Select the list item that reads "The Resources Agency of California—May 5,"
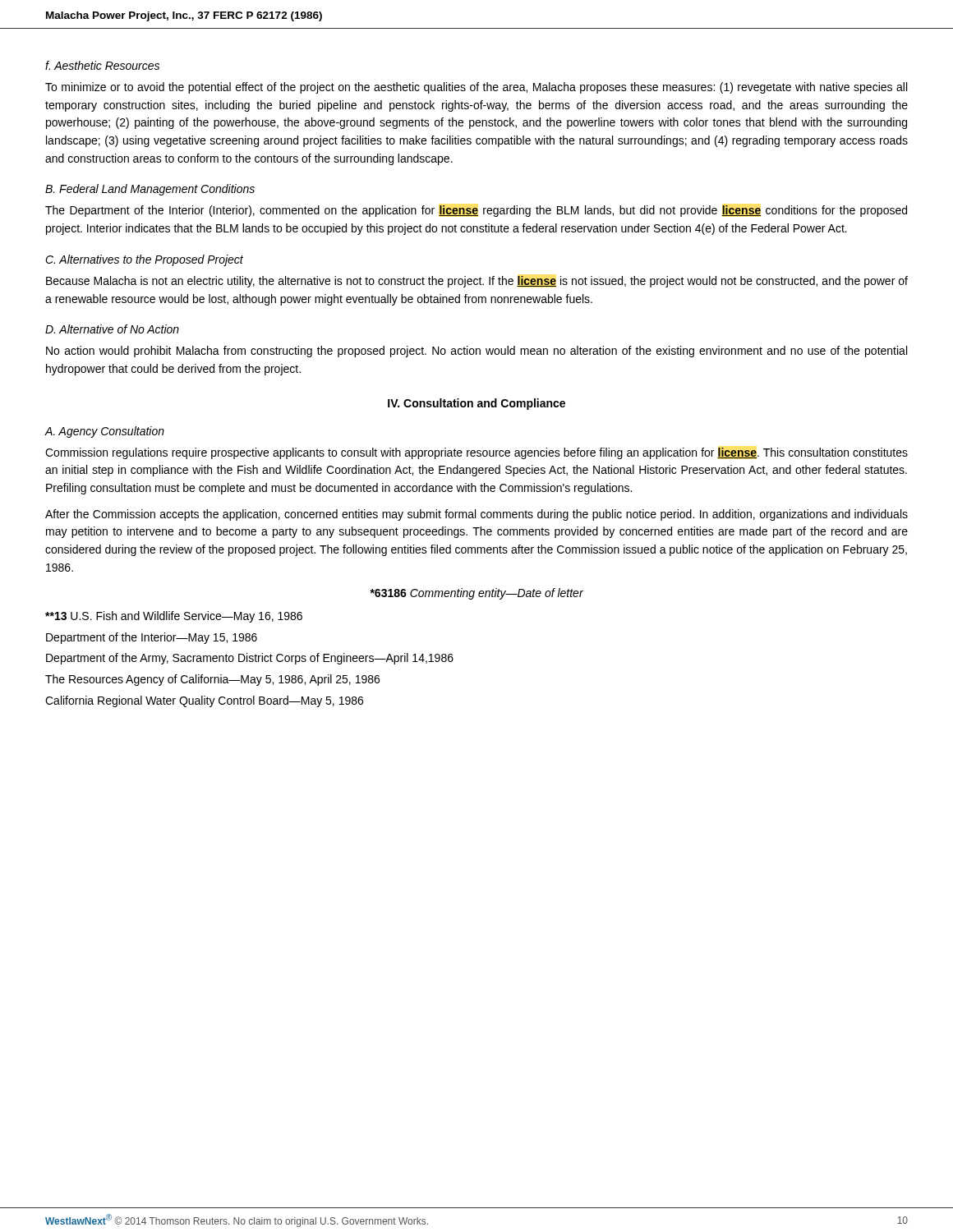The image size is (953, 1232). click(x=213, y=679)
